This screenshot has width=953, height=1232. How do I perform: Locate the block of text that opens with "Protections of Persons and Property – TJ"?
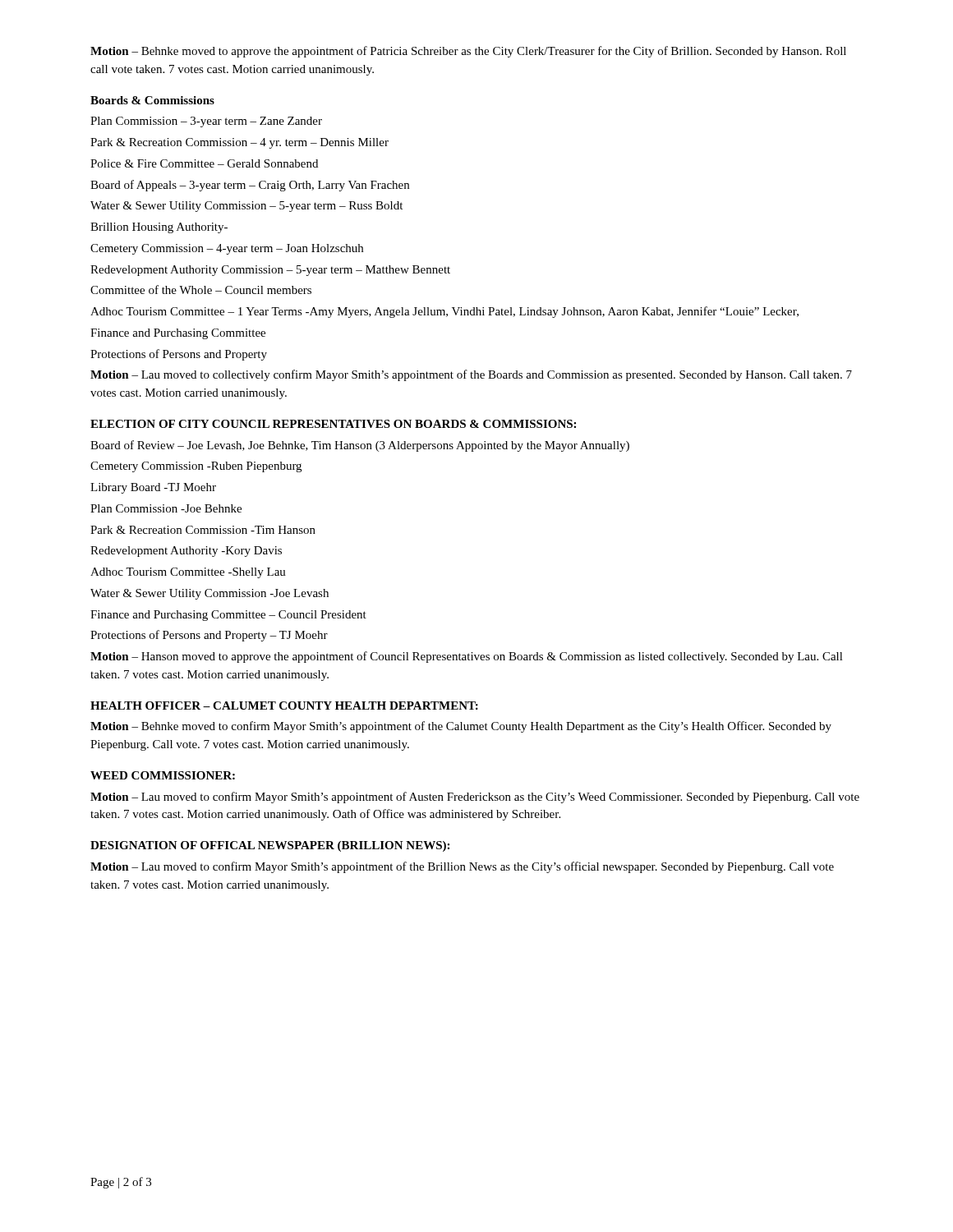(209, 635)
